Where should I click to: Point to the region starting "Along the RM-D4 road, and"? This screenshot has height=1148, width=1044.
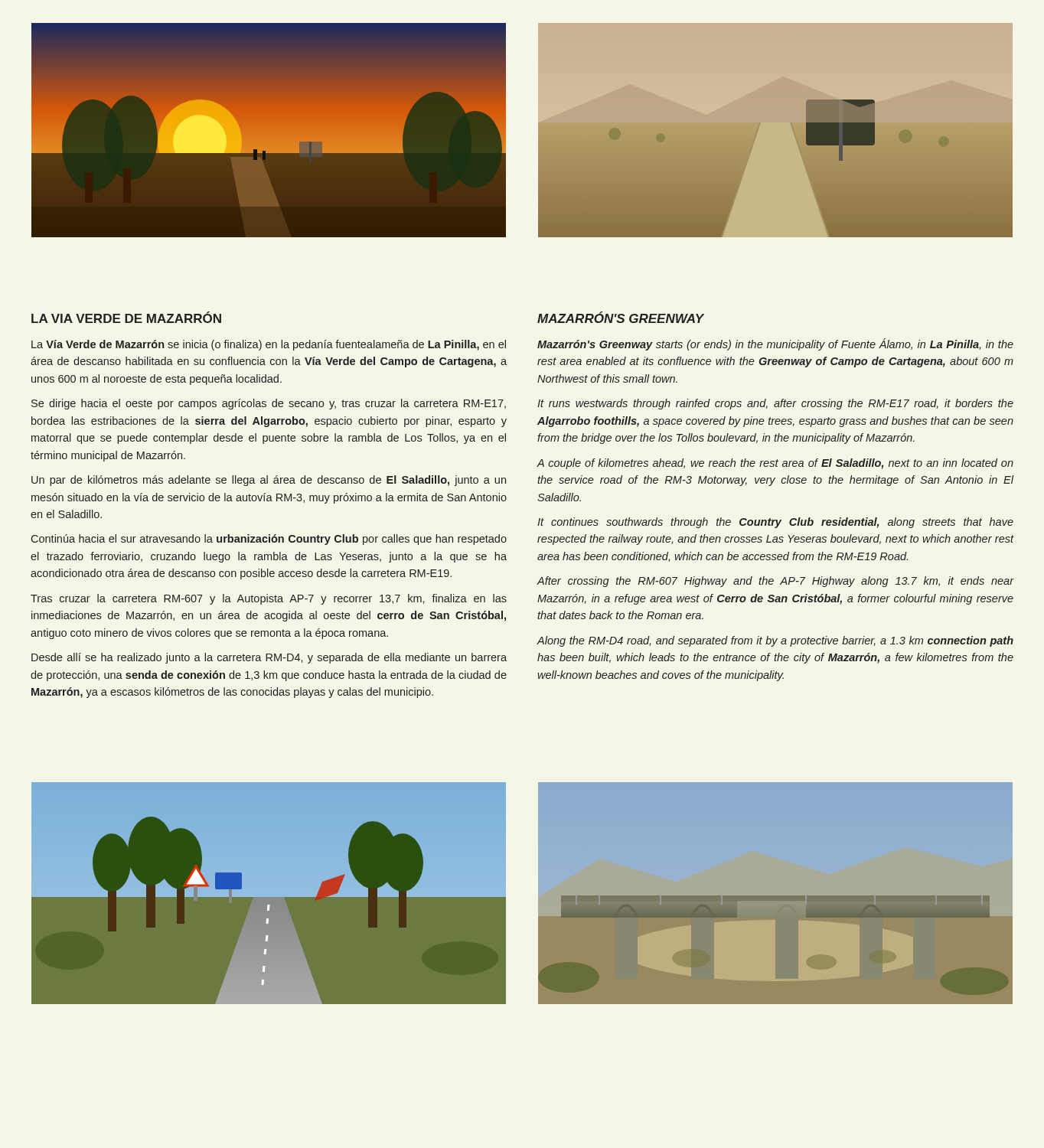pyautogui.click(x=775, y=658)
